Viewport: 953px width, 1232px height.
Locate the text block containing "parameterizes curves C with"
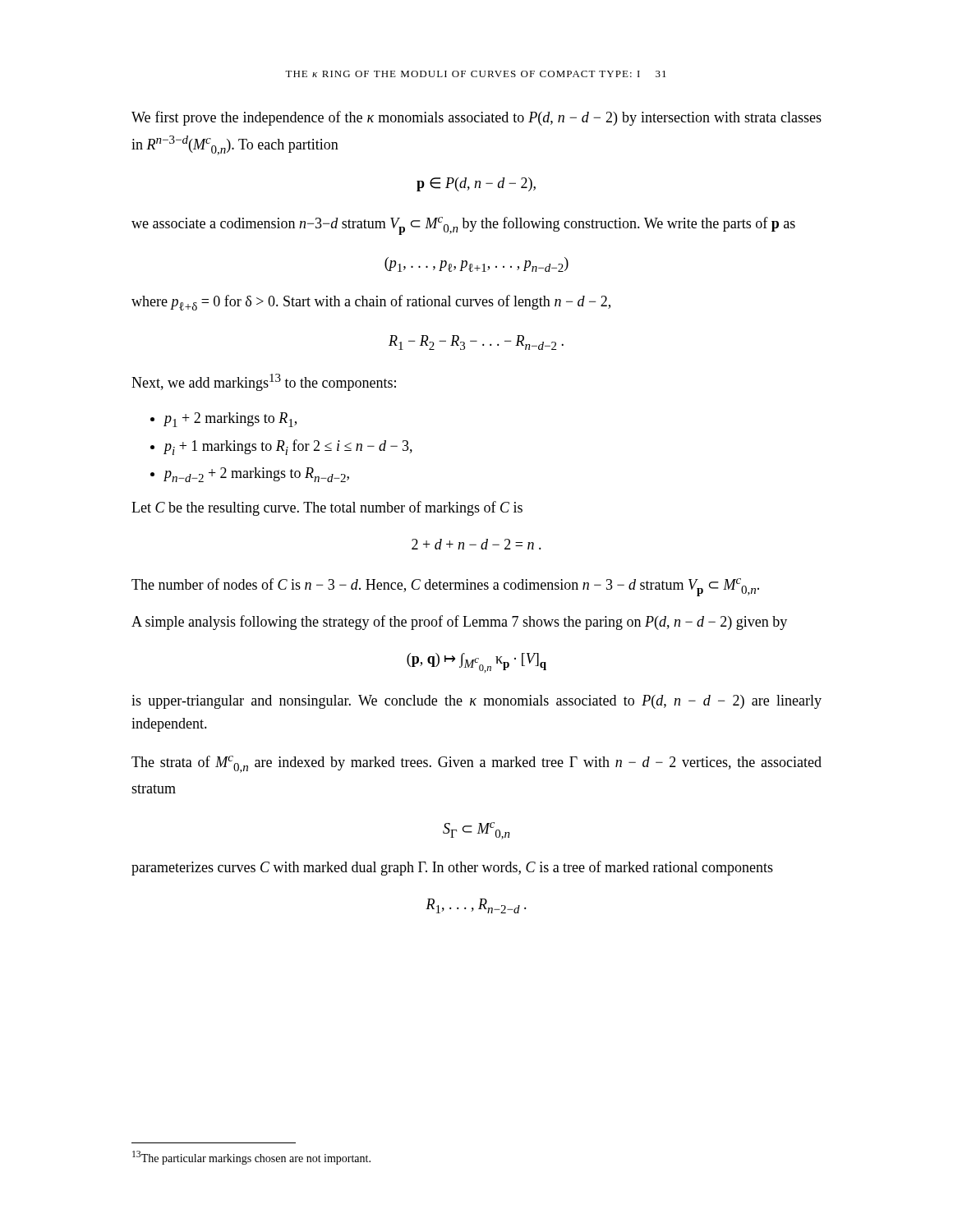pos(476,868)
